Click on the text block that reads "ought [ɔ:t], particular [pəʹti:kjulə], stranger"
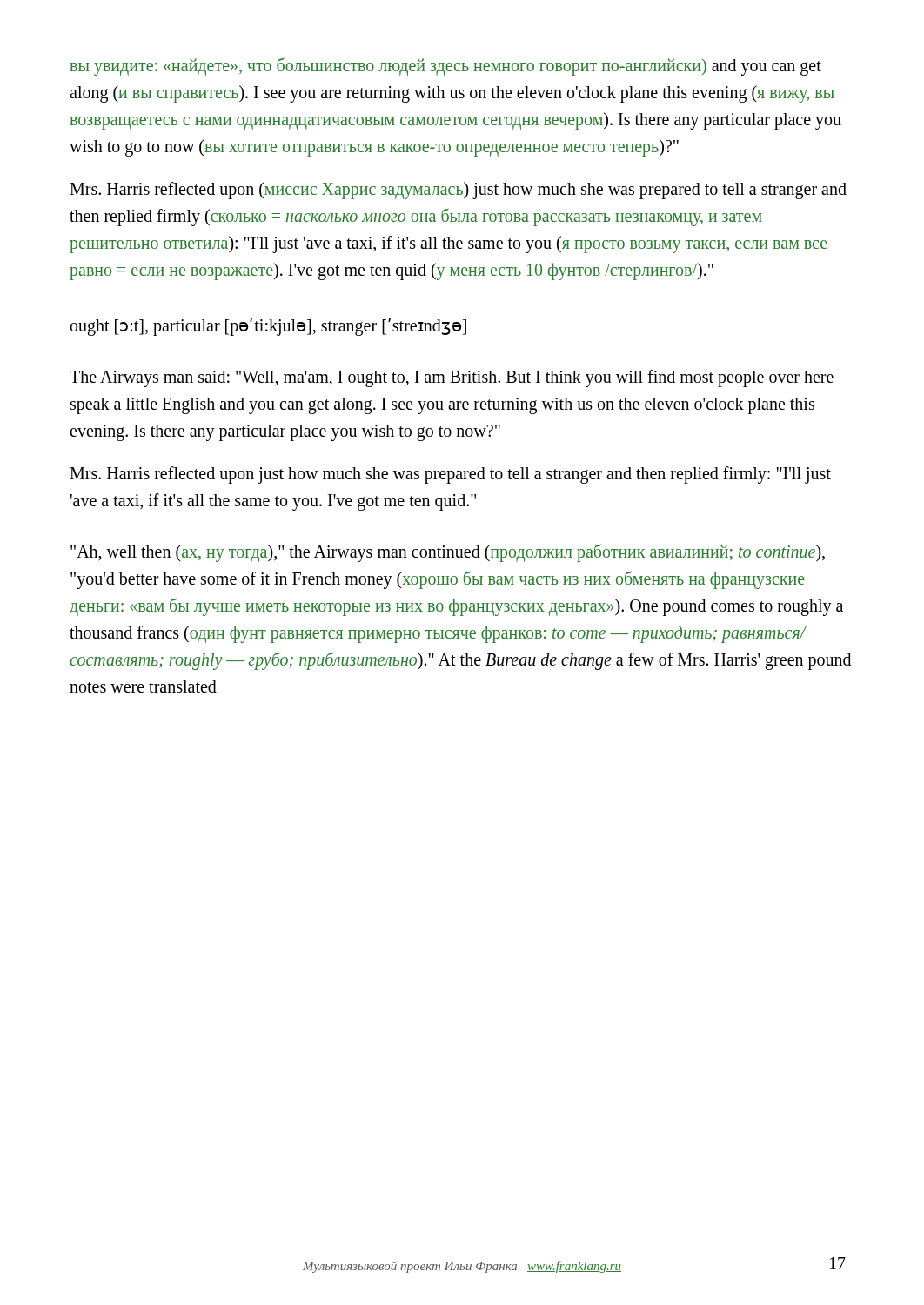 click(269, 325)
